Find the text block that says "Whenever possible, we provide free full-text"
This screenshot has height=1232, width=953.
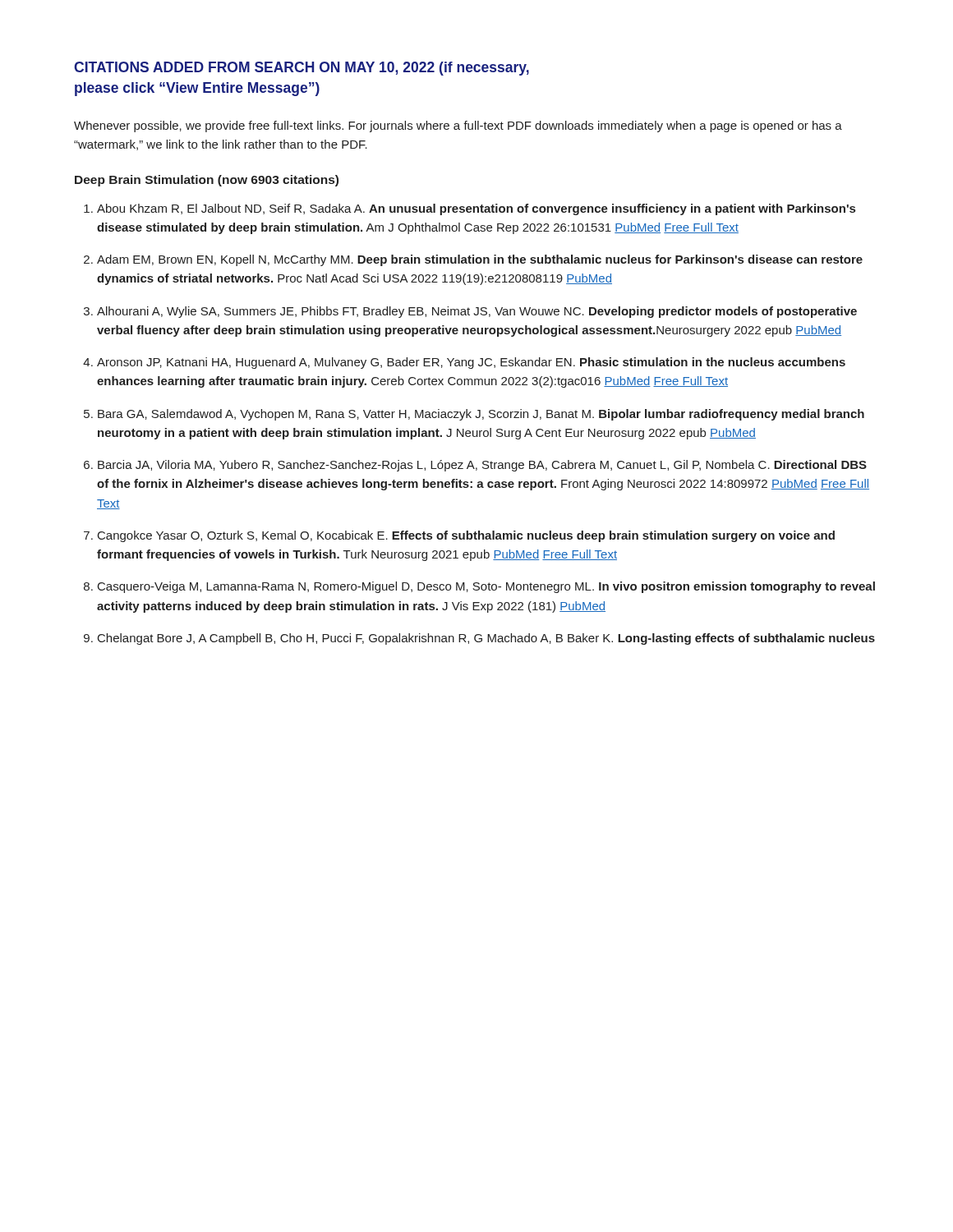(458, 135)
